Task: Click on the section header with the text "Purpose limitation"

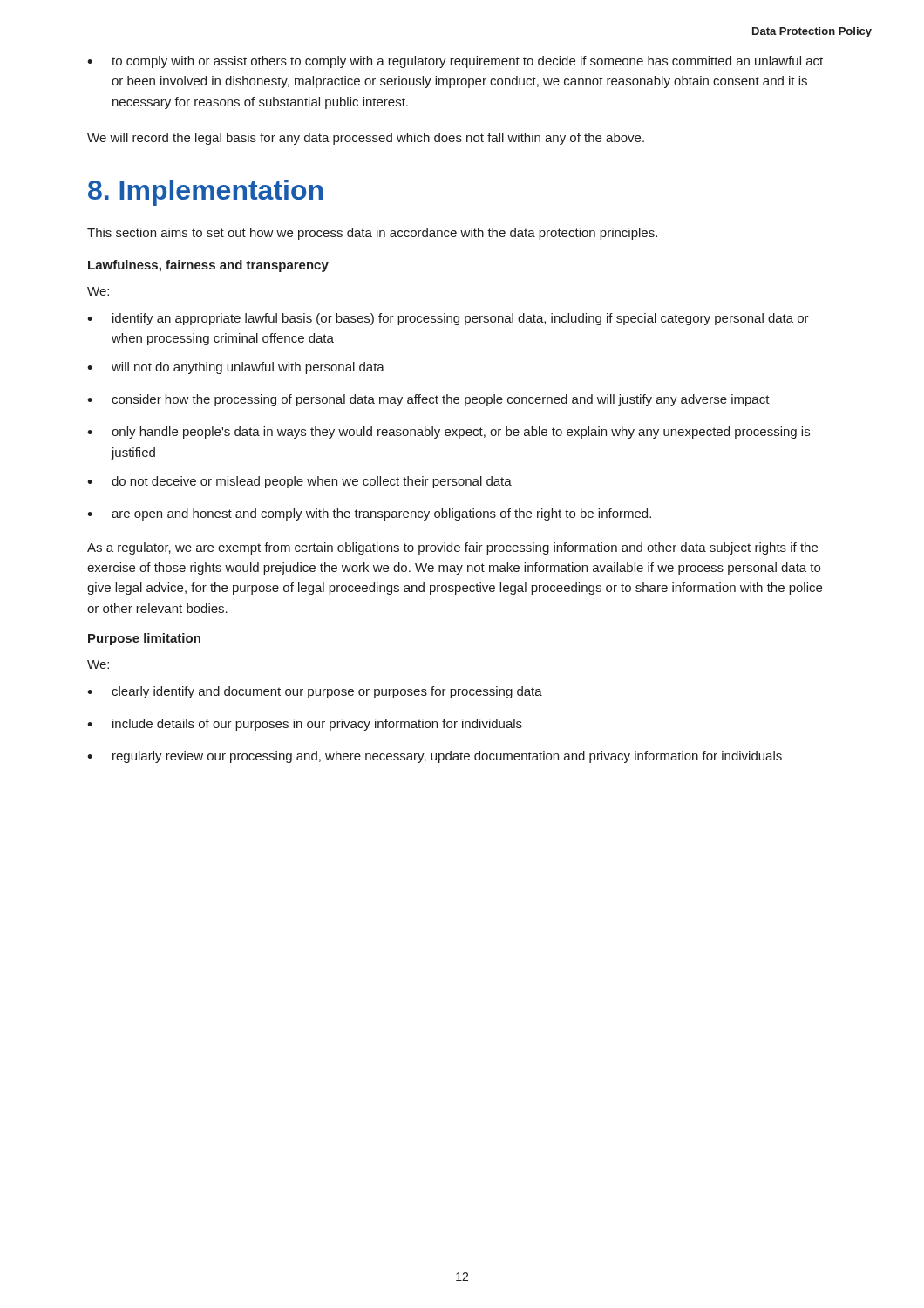Action: (144, 638)
